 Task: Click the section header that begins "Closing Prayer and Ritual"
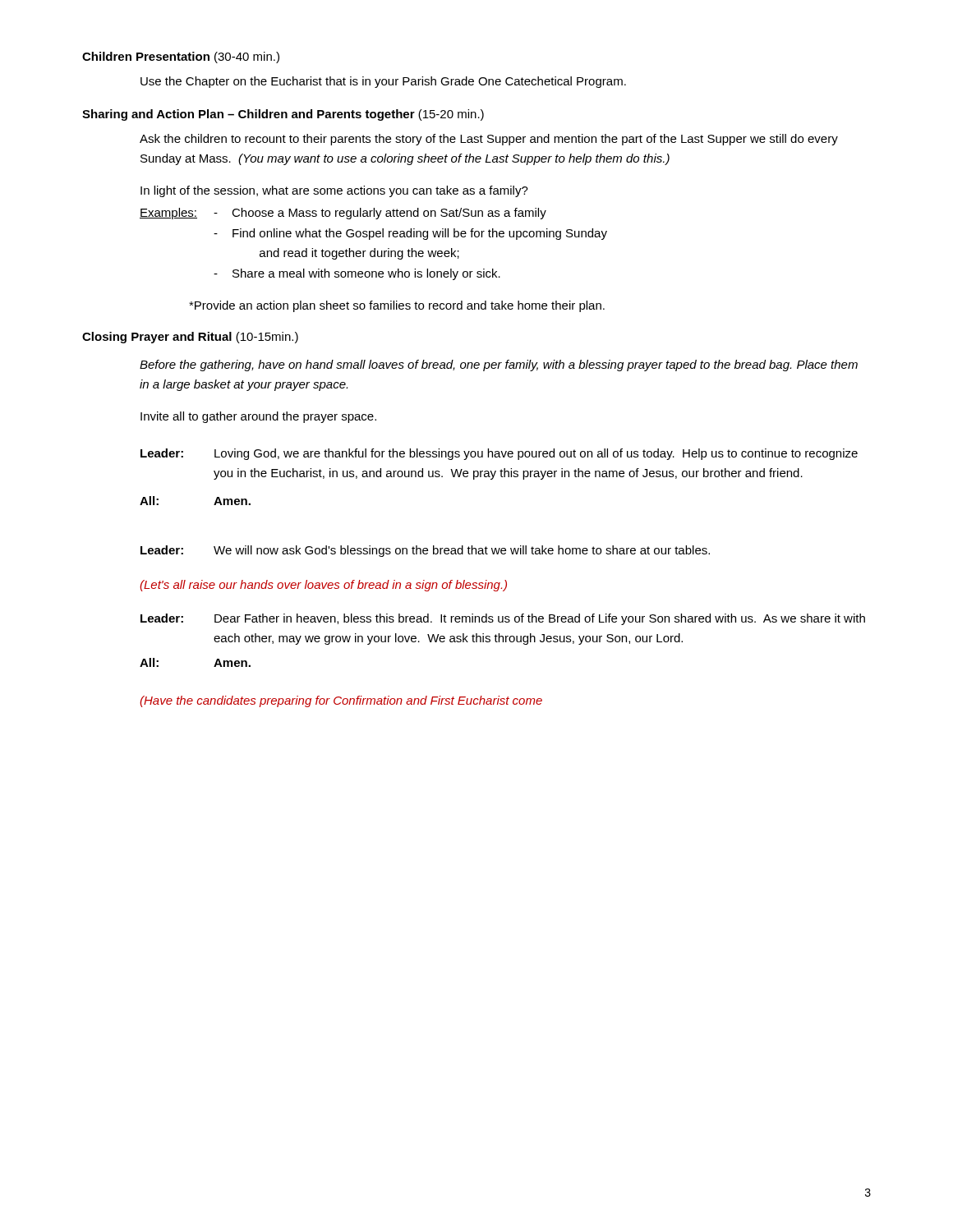click(190, 337)
